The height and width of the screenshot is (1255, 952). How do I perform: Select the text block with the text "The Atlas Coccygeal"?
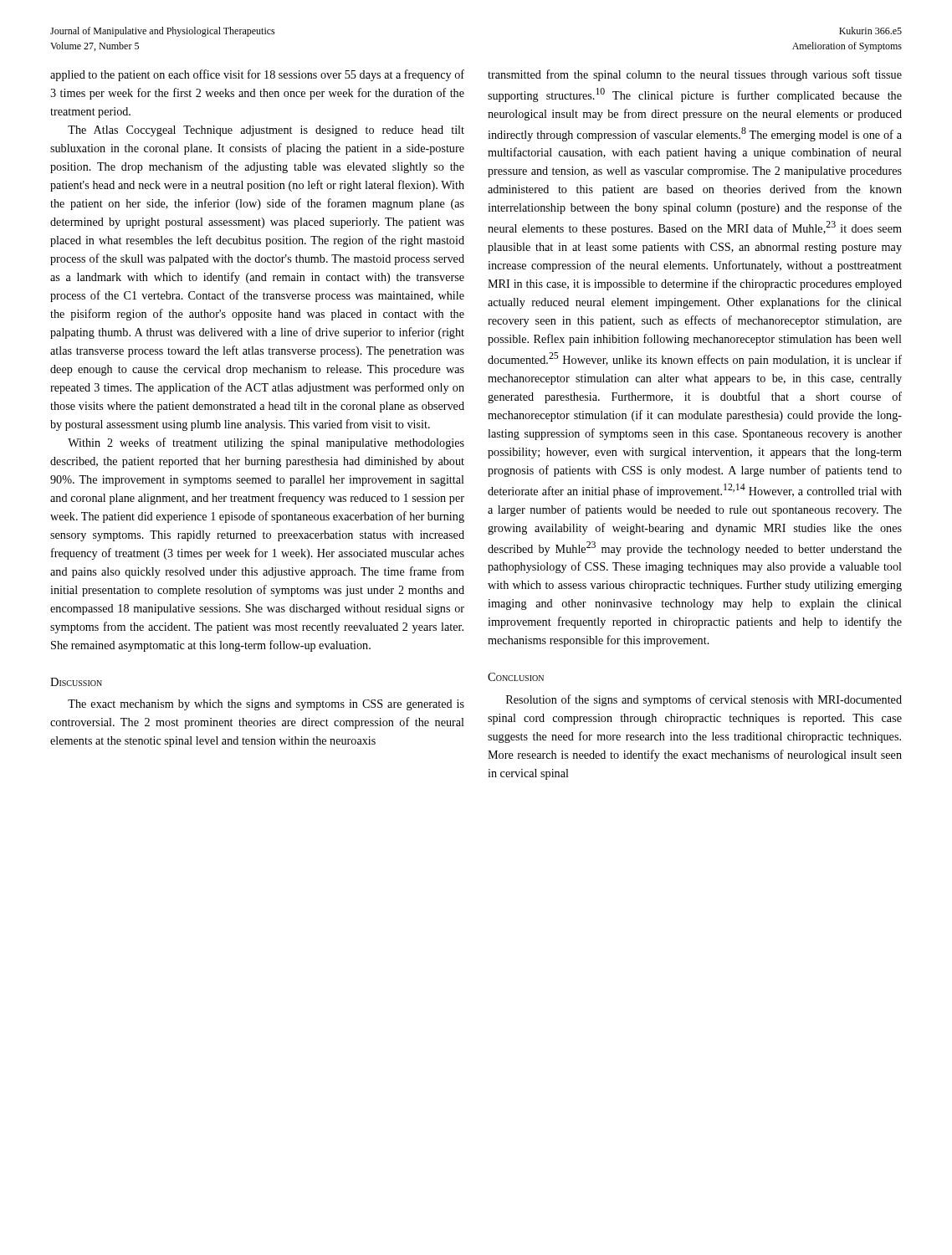257,277
